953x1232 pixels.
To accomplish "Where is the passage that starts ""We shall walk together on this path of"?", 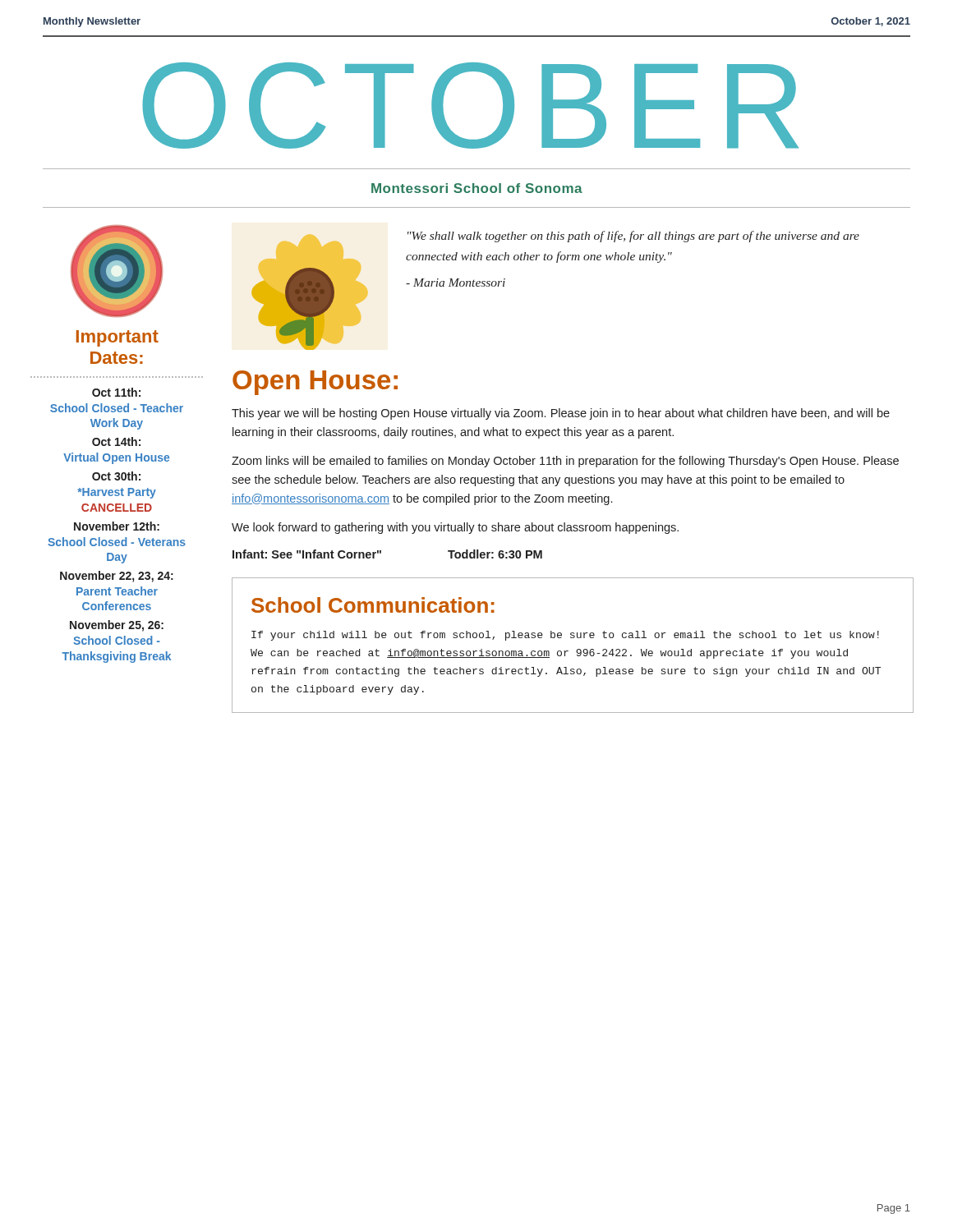I will [x=660, y=258].
